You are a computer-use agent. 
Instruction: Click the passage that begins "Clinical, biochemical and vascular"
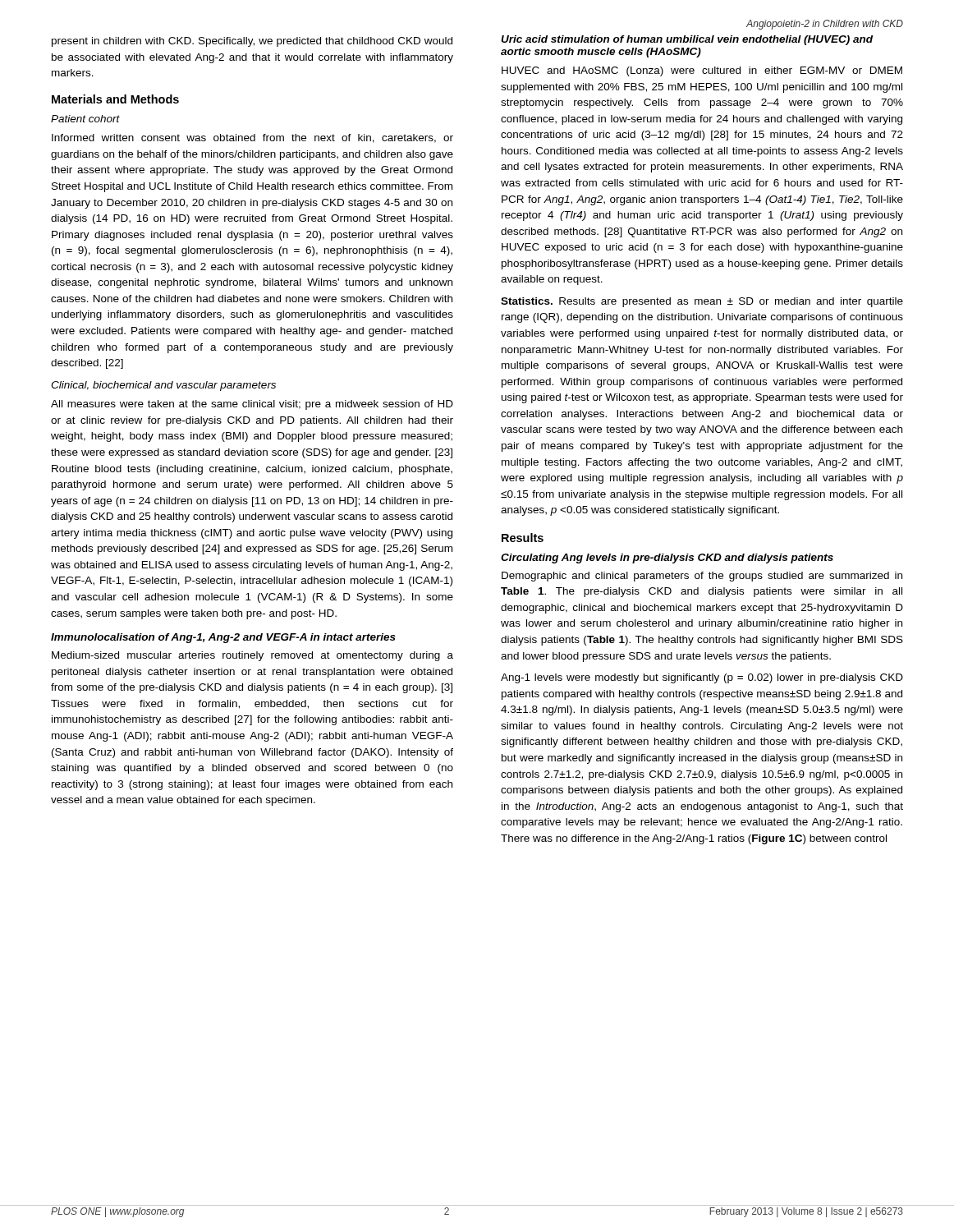point(252,385)
